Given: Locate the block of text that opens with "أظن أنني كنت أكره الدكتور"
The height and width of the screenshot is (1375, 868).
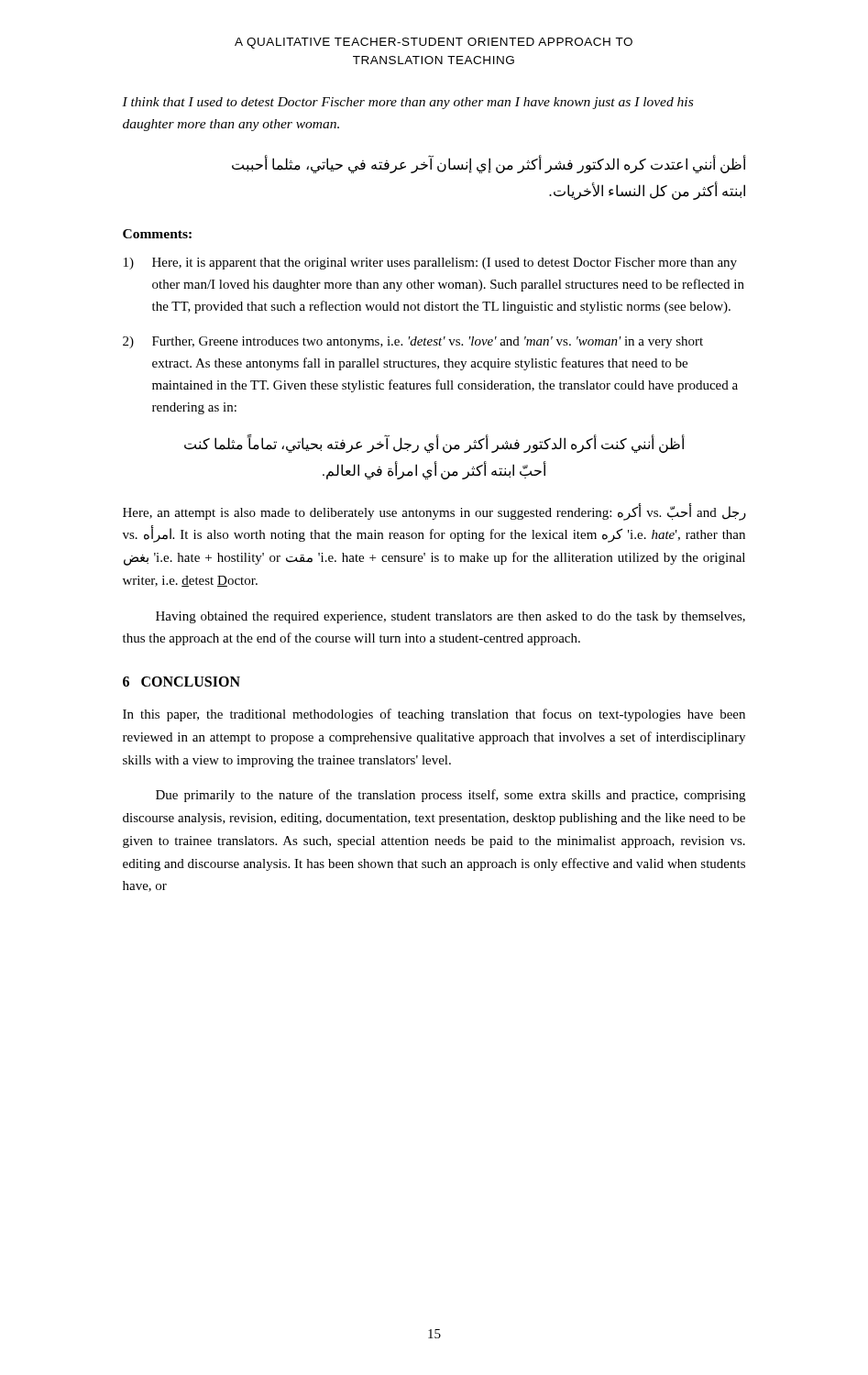Looking at the screenshot, I should pos(434,457).
